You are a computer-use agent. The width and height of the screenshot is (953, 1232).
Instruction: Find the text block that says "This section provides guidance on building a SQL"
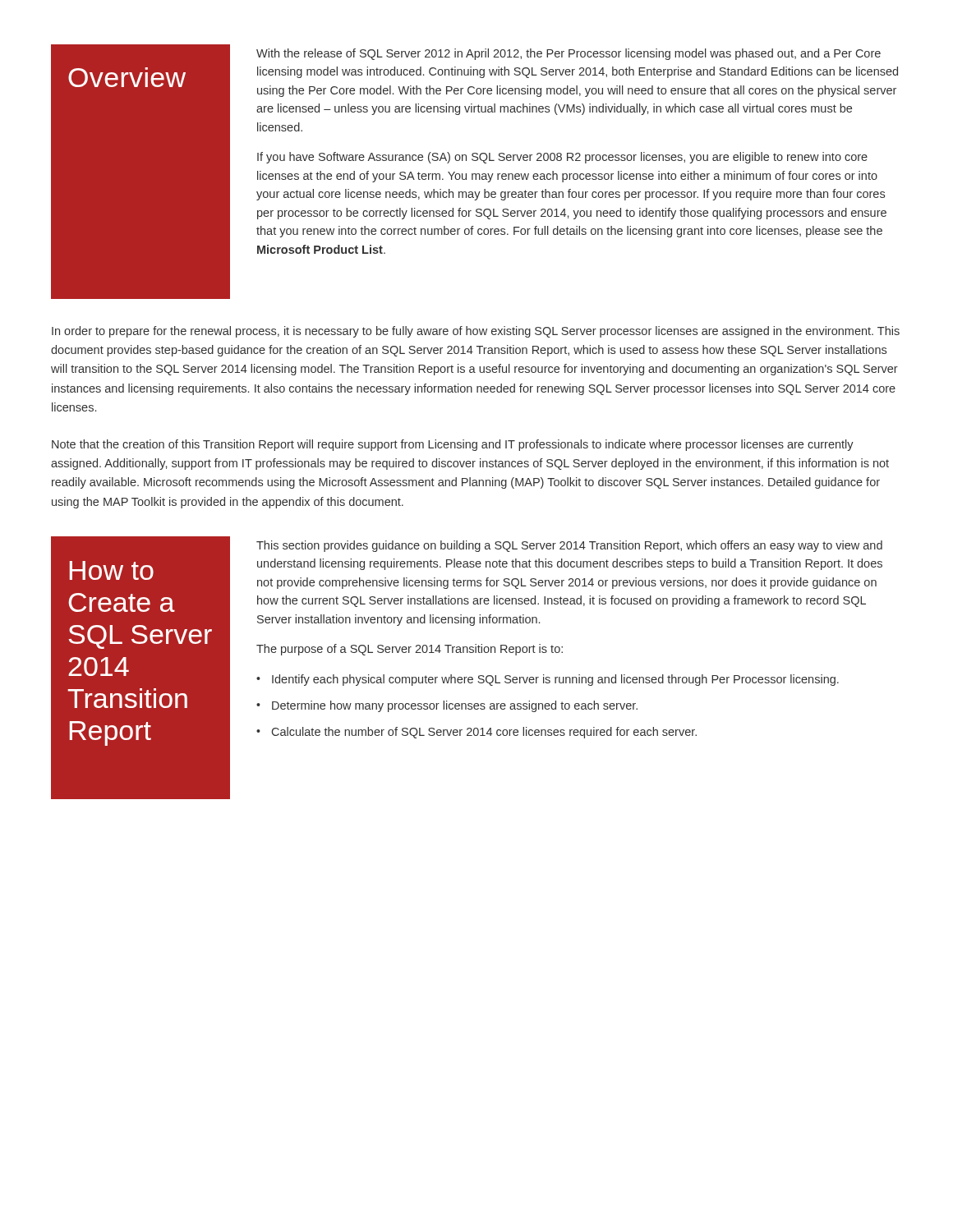(x=579, y=597)
